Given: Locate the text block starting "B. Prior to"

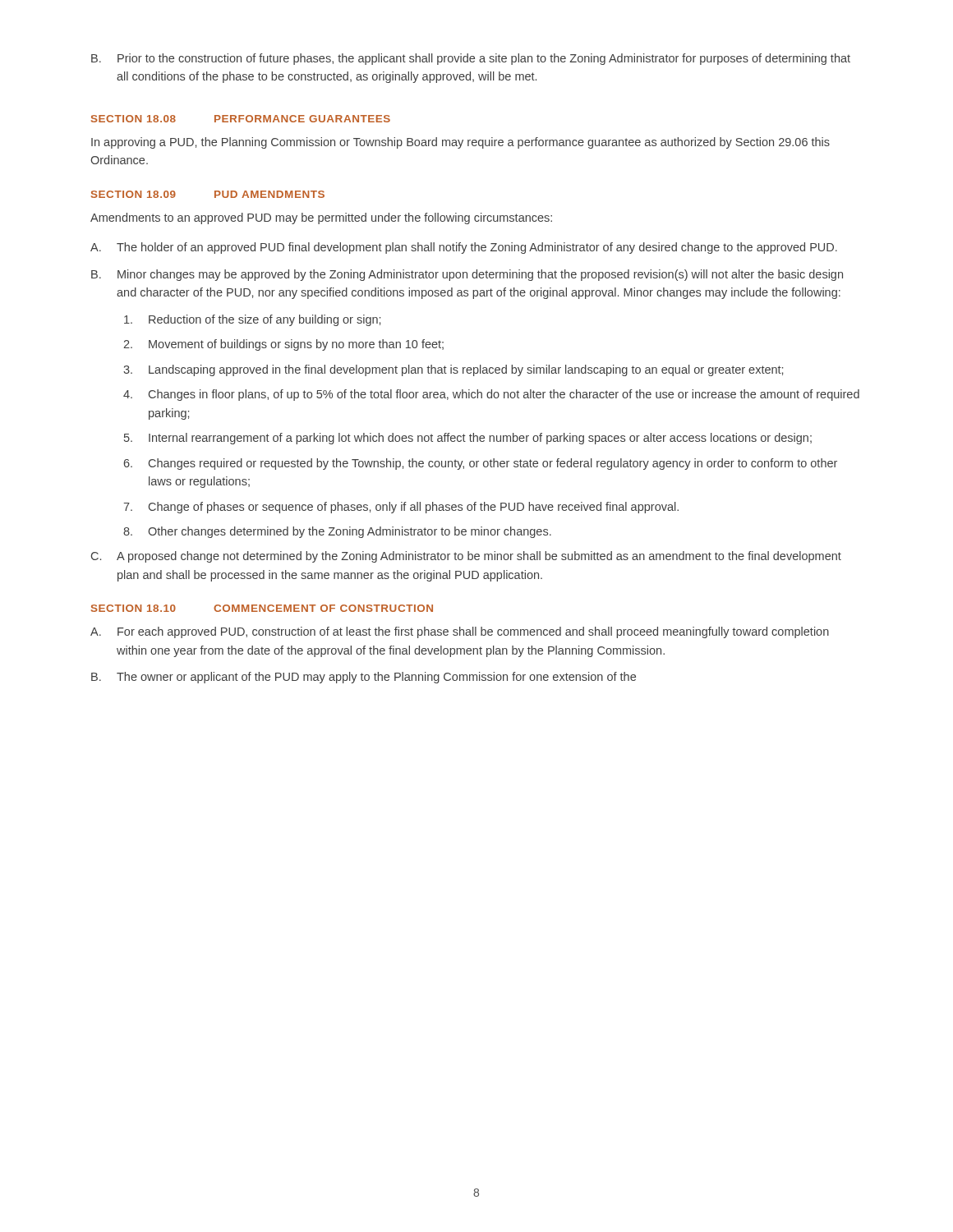Looking at the screenshot, I should 476,68.
